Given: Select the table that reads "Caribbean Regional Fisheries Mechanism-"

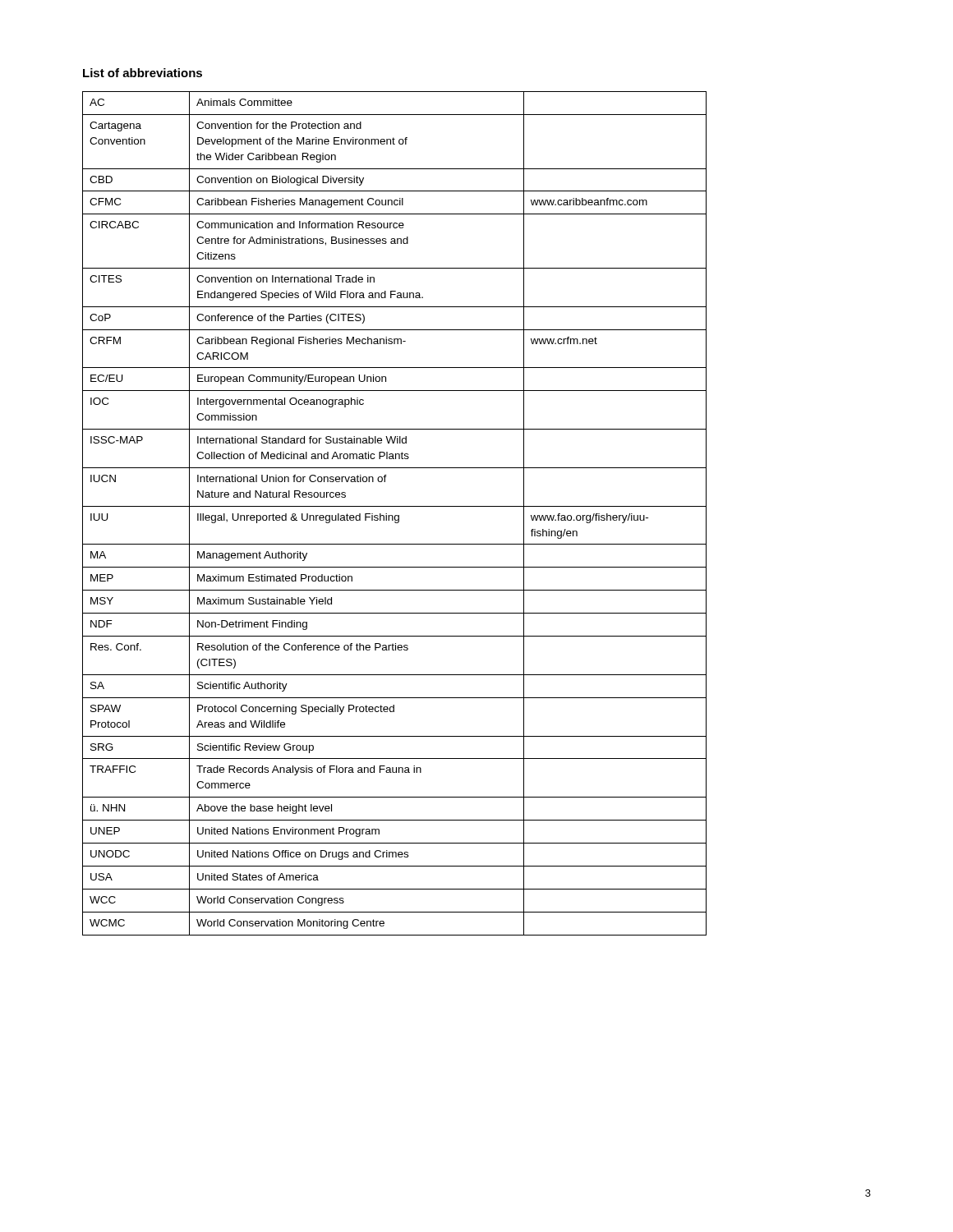Looking at the screenshot, I should click(476, 513).
